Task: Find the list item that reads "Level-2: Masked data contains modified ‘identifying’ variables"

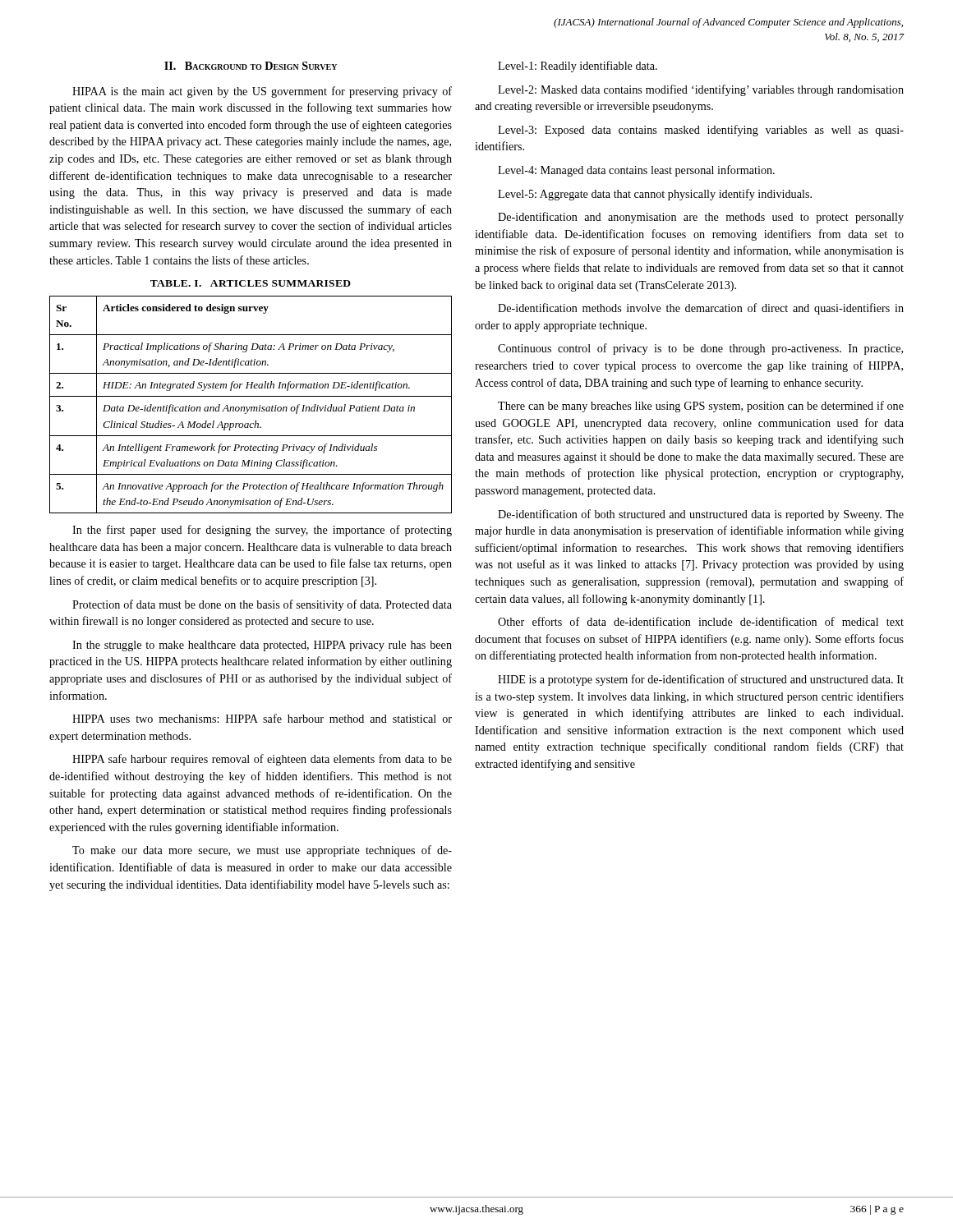Action: pos(689,98)
